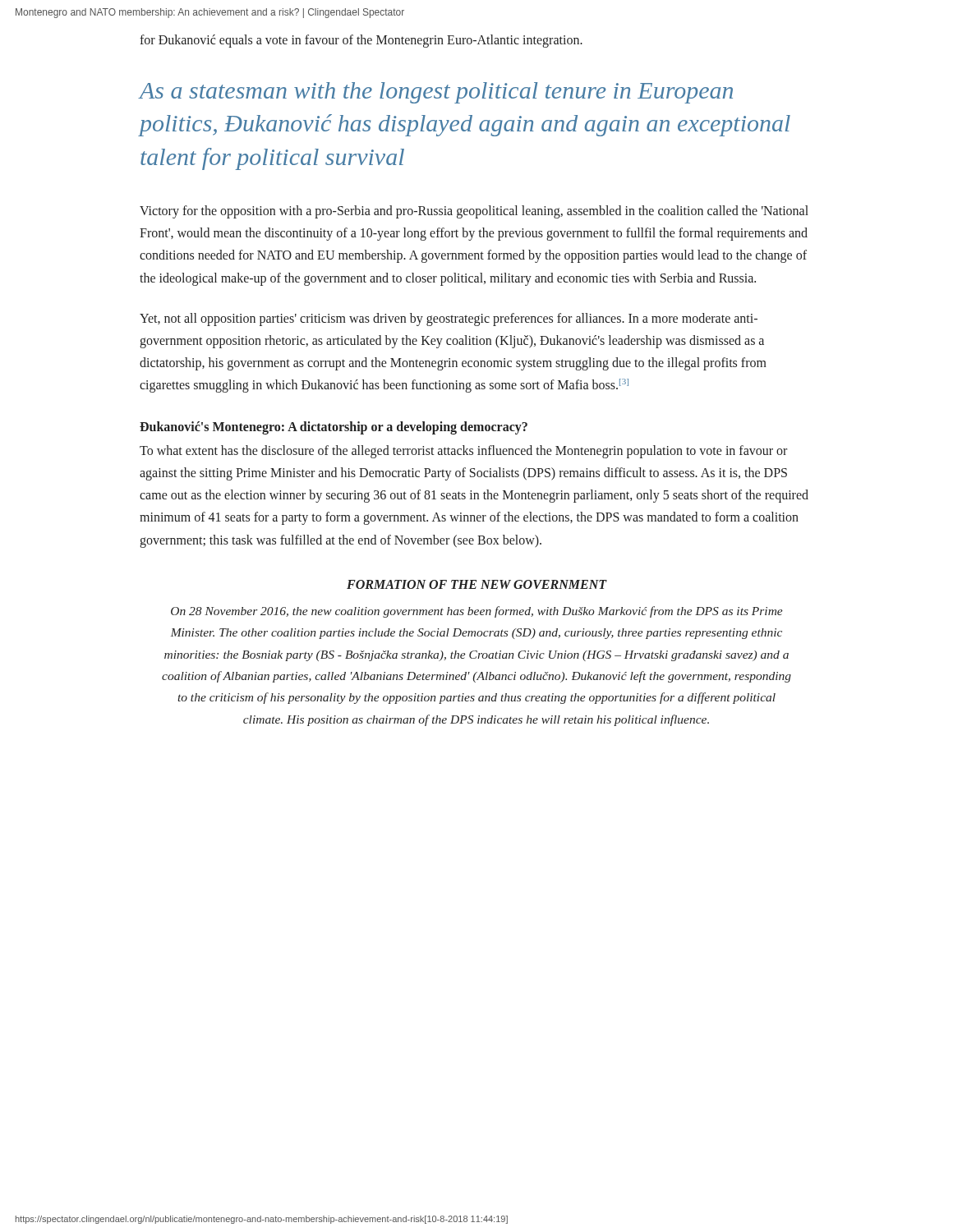953x1232 pixels.
Task: Navigate to the text block starting "FORMATION OF THE NEW"
Action: coord(476,584)
